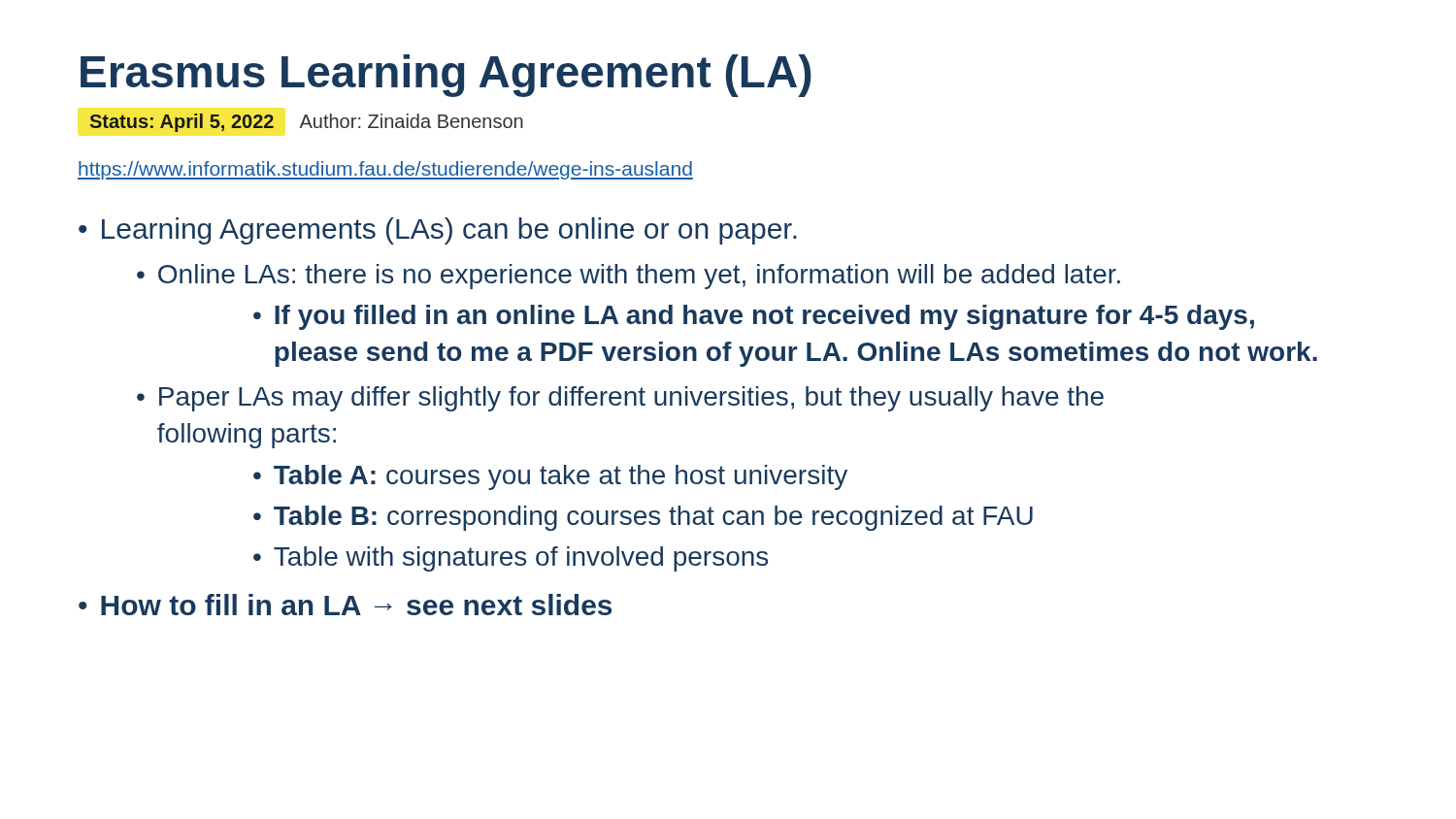This screenshot has height=819, width=1456.
Task: Click the passage that begins "• Table with signatures"
Action: pos(511,557)
